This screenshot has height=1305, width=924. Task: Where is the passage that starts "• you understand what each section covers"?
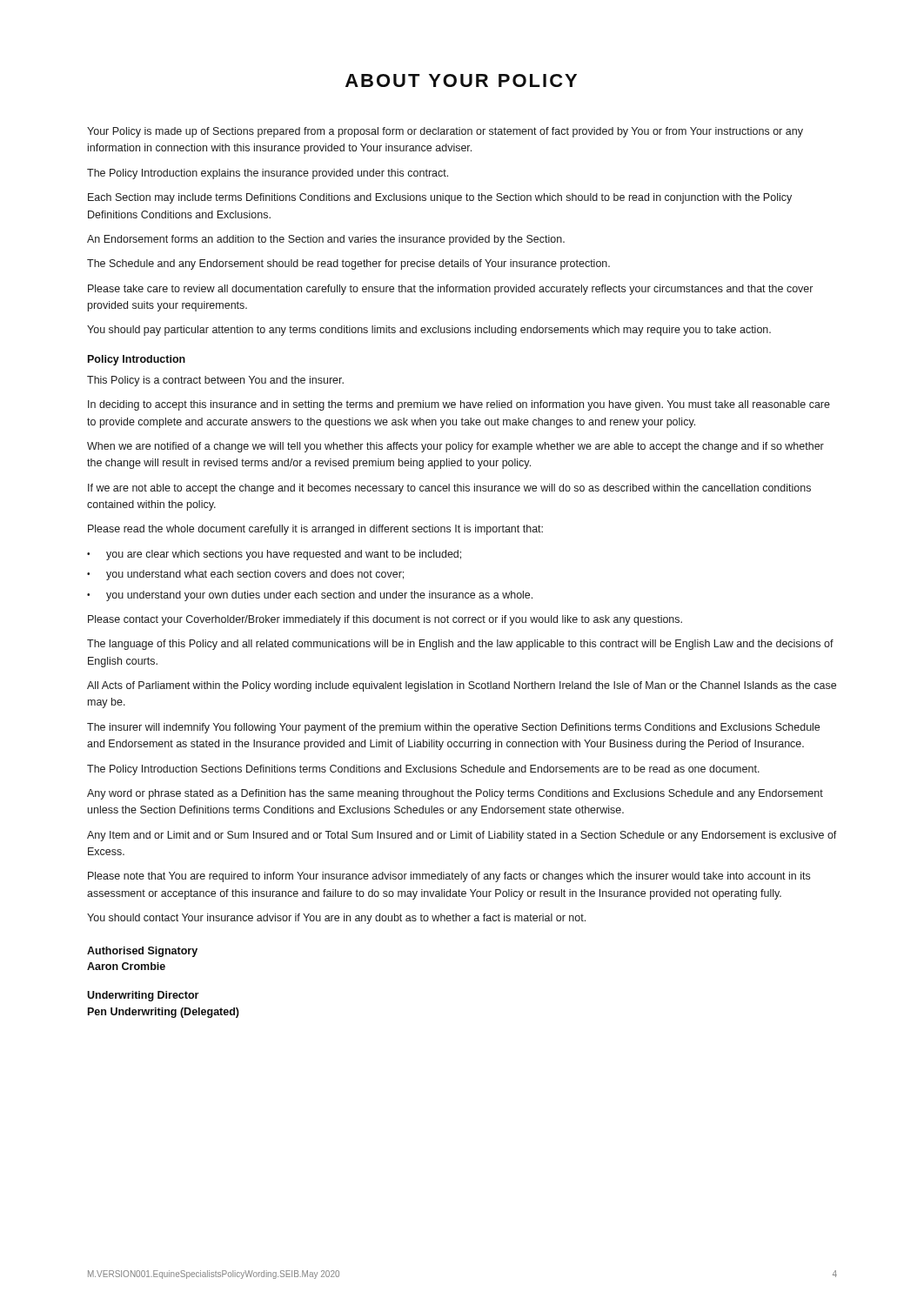pyautogui.click(x=245, y=575)
